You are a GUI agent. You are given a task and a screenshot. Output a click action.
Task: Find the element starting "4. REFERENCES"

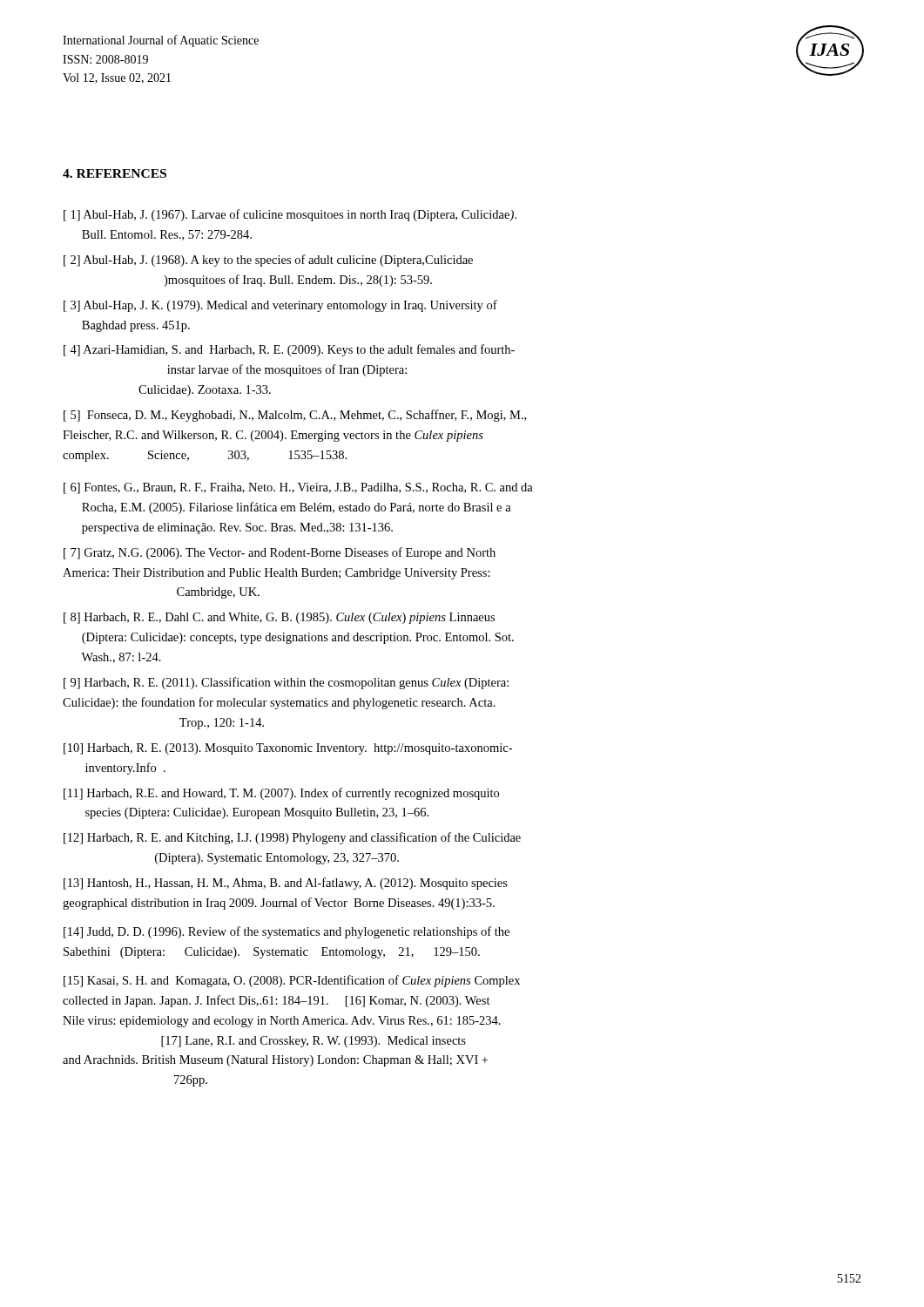[115, 173]
